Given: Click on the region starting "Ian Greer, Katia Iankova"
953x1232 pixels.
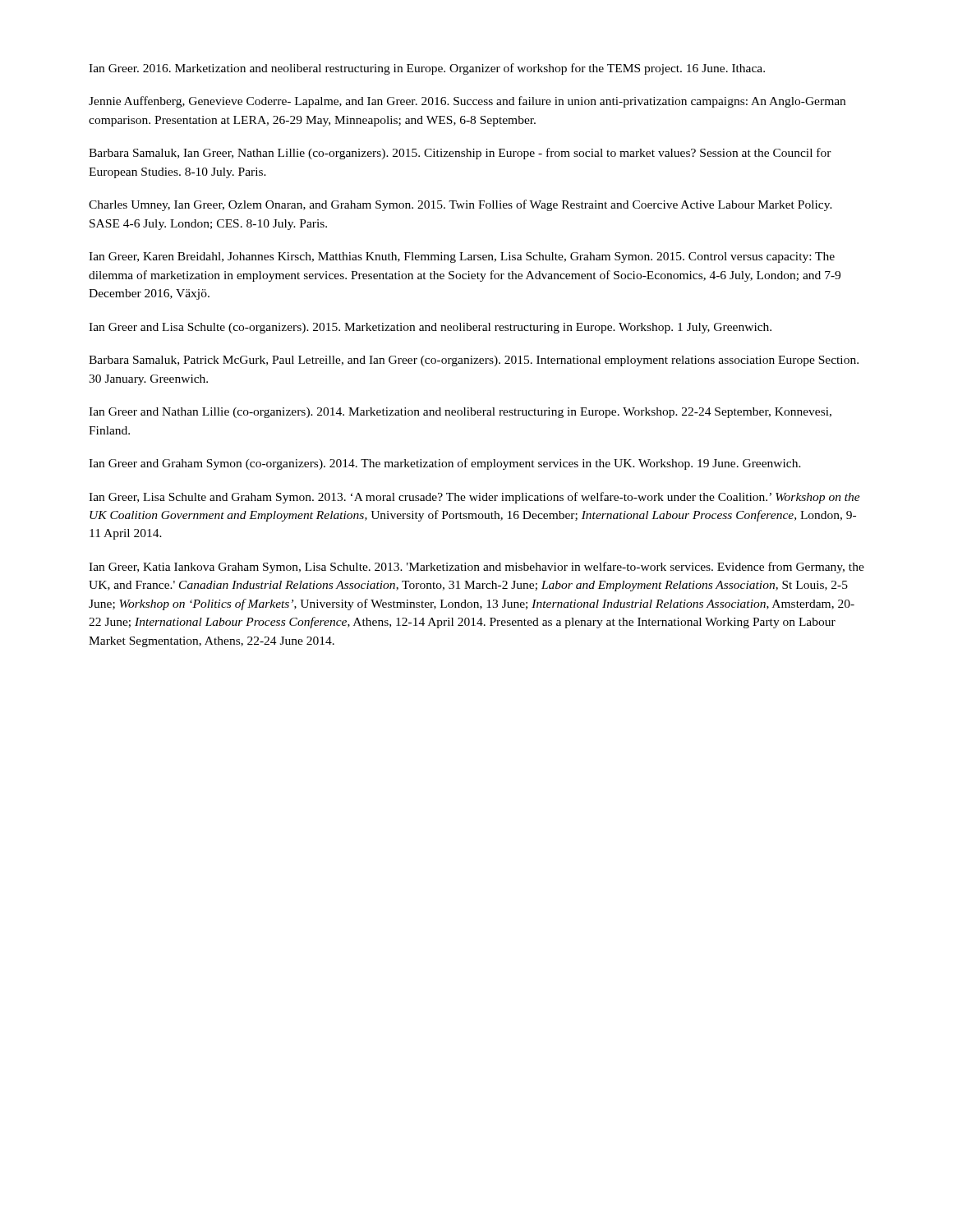Looking at the screenshot, I should tap(476, 603).
